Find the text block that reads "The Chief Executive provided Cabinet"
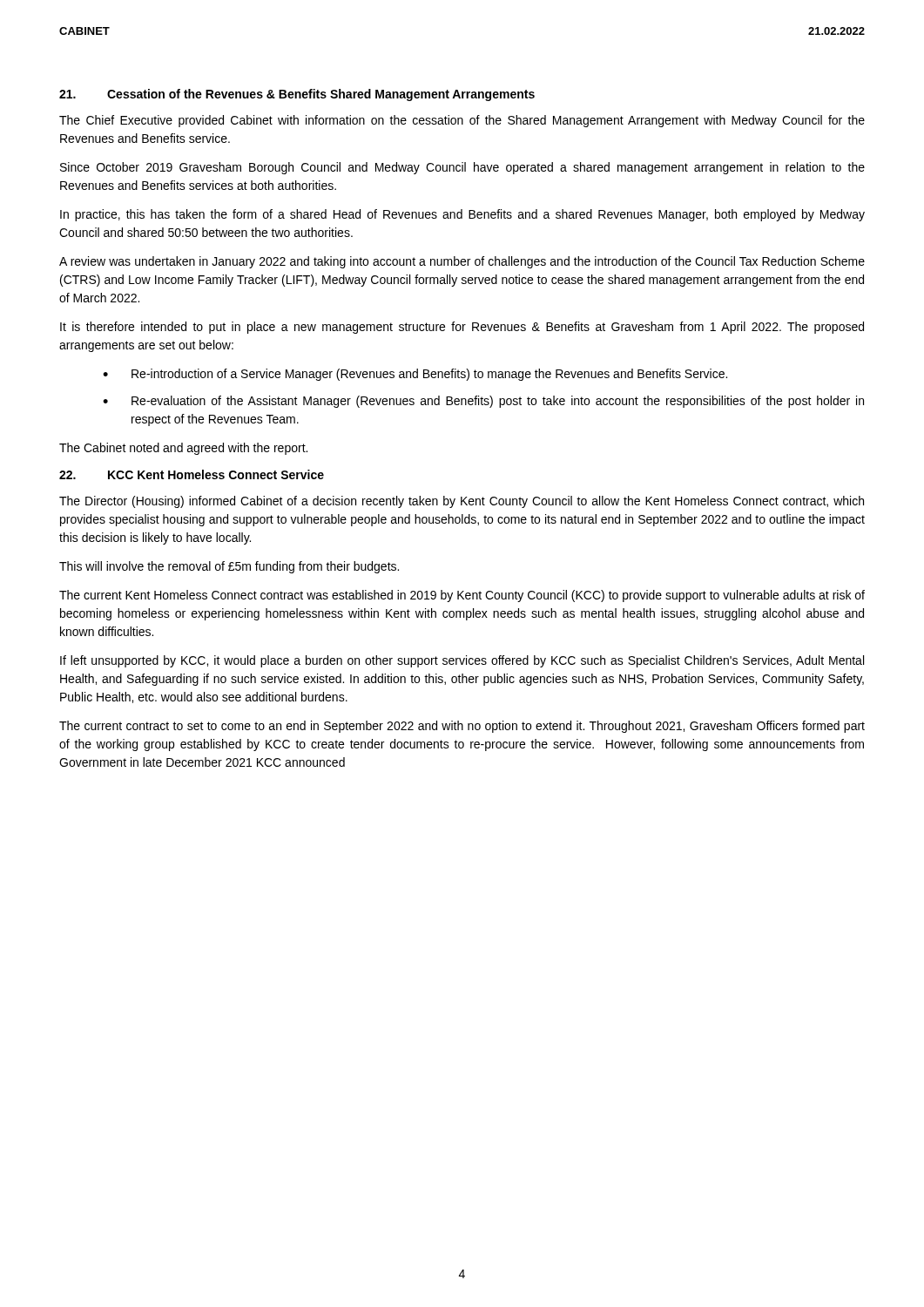 pyautogui.click(x=462, y=129)
